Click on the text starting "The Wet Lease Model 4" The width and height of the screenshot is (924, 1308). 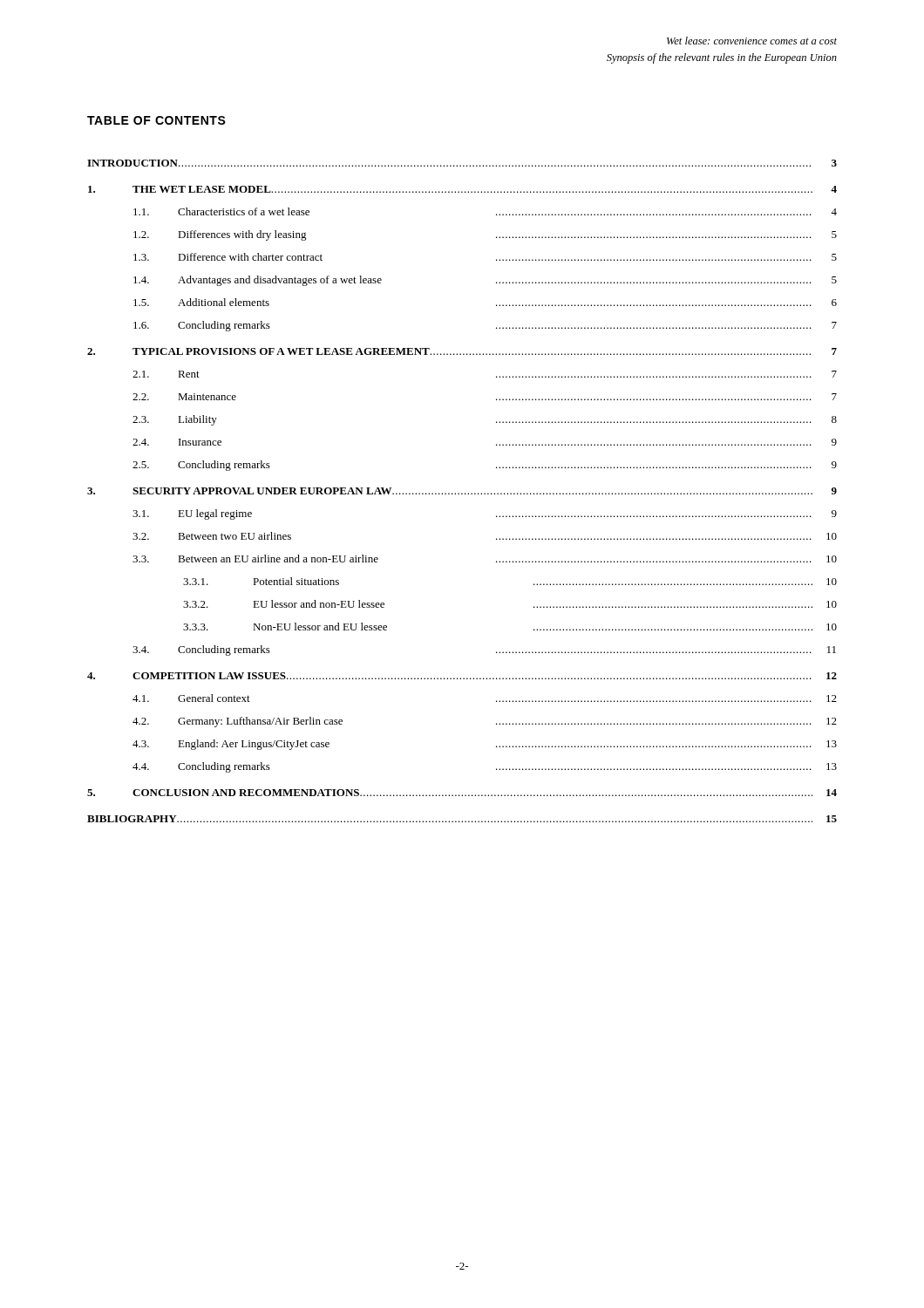tap(462, 189)
